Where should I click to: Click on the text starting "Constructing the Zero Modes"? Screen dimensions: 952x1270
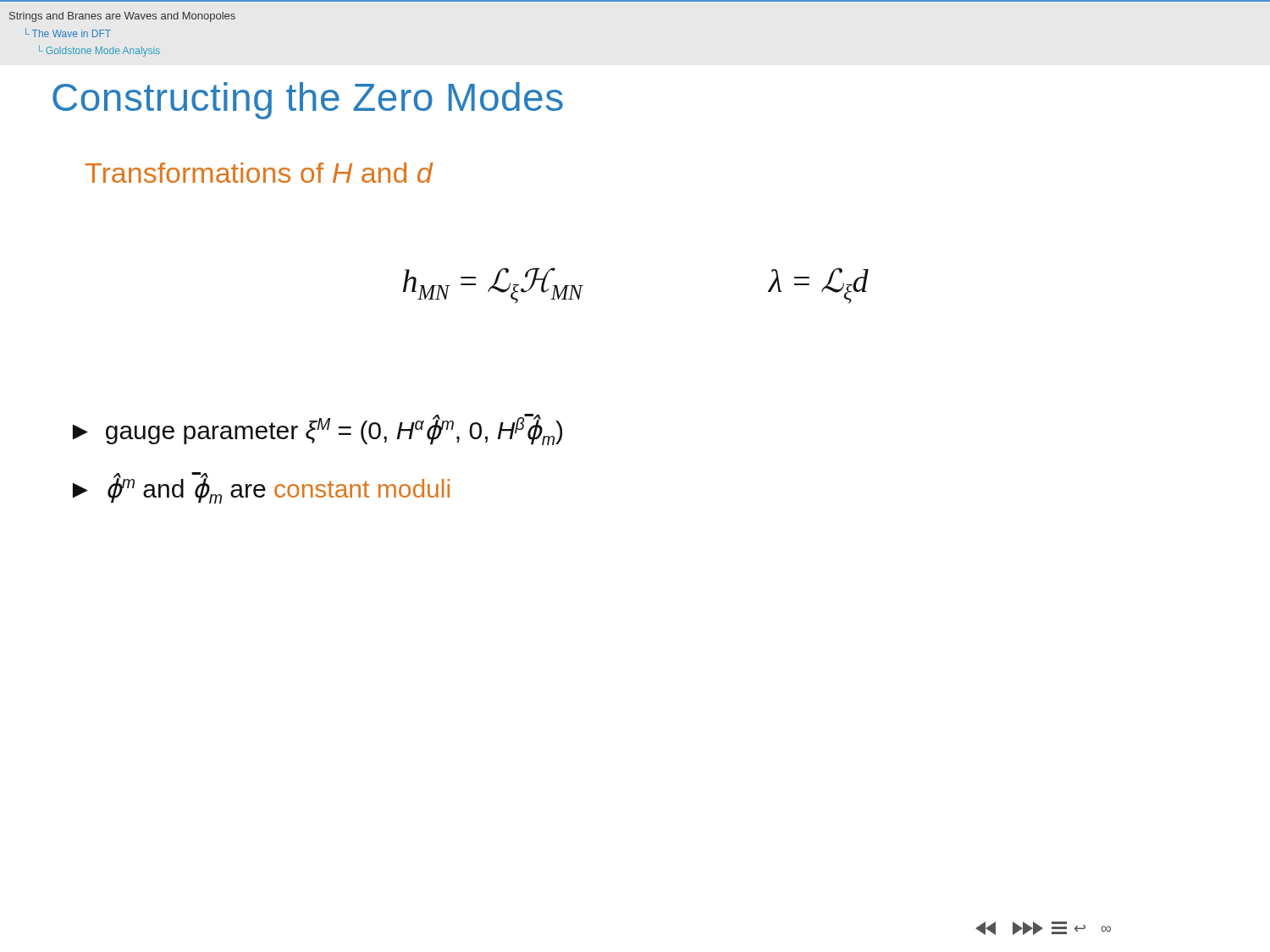pos(308,97)
